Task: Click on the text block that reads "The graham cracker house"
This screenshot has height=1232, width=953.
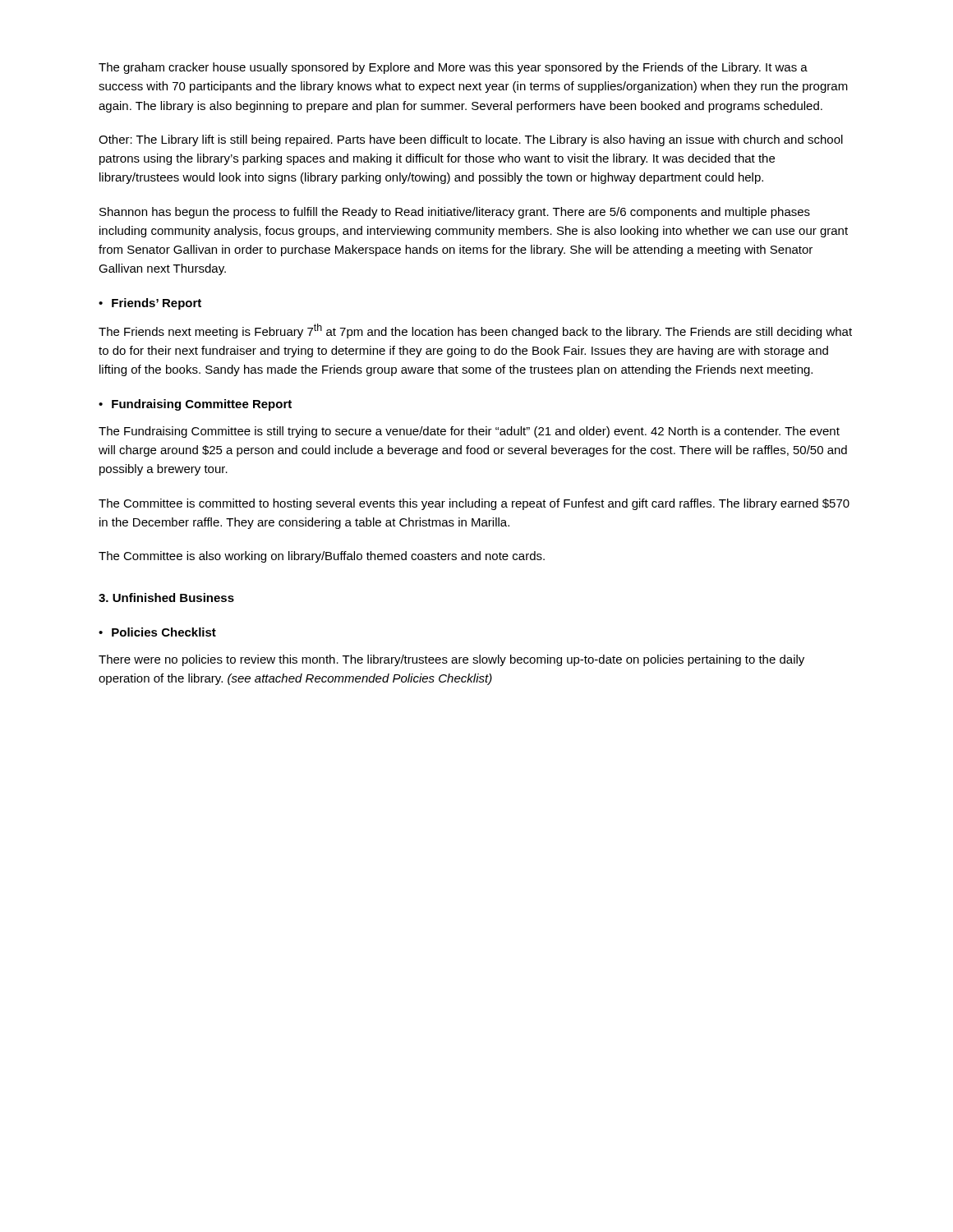Action: click(x=473, y=86)
